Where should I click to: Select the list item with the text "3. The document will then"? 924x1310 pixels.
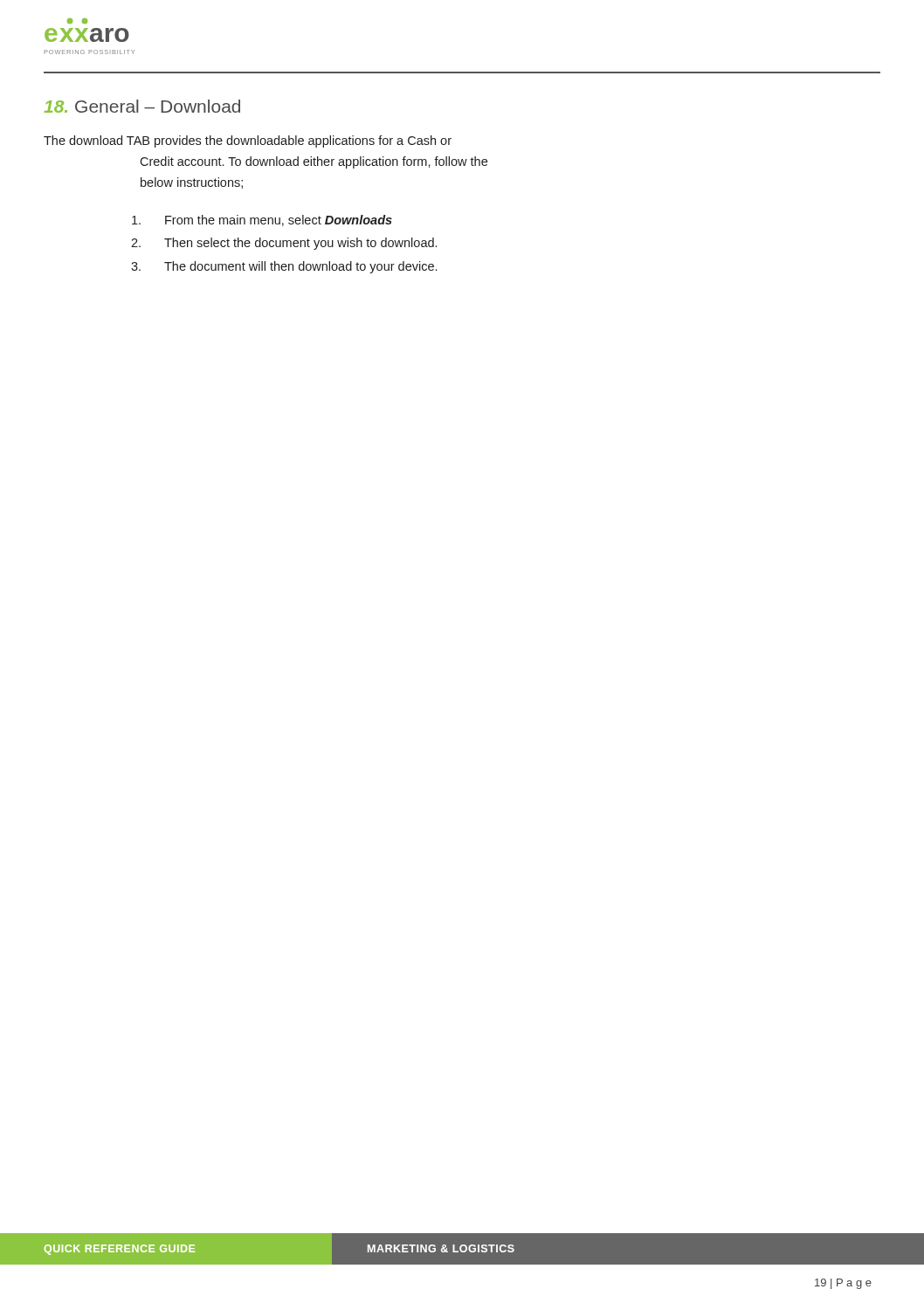pyautogui.click(x=284, y=267)
